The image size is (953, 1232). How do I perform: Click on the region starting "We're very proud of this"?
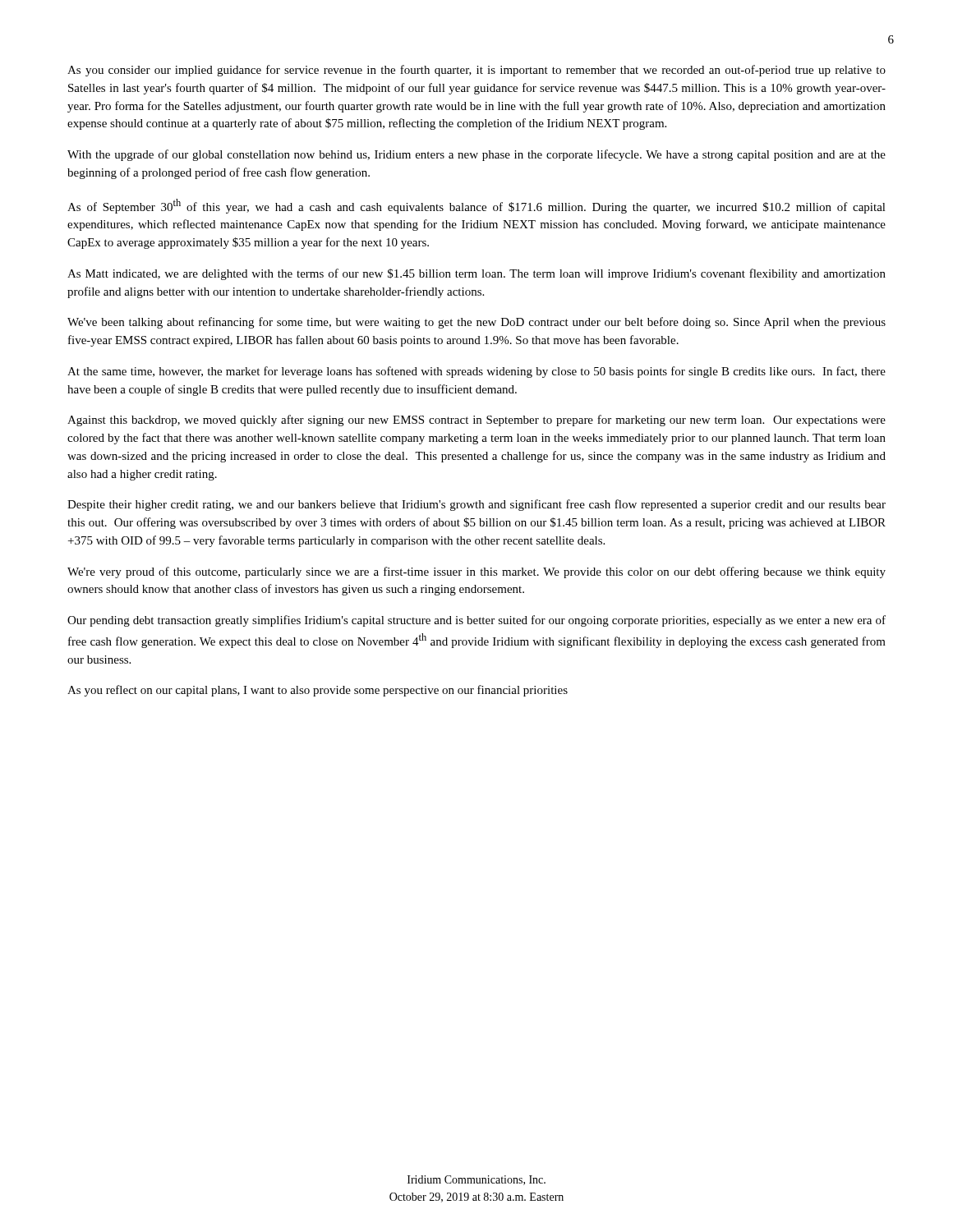(476, 580)
